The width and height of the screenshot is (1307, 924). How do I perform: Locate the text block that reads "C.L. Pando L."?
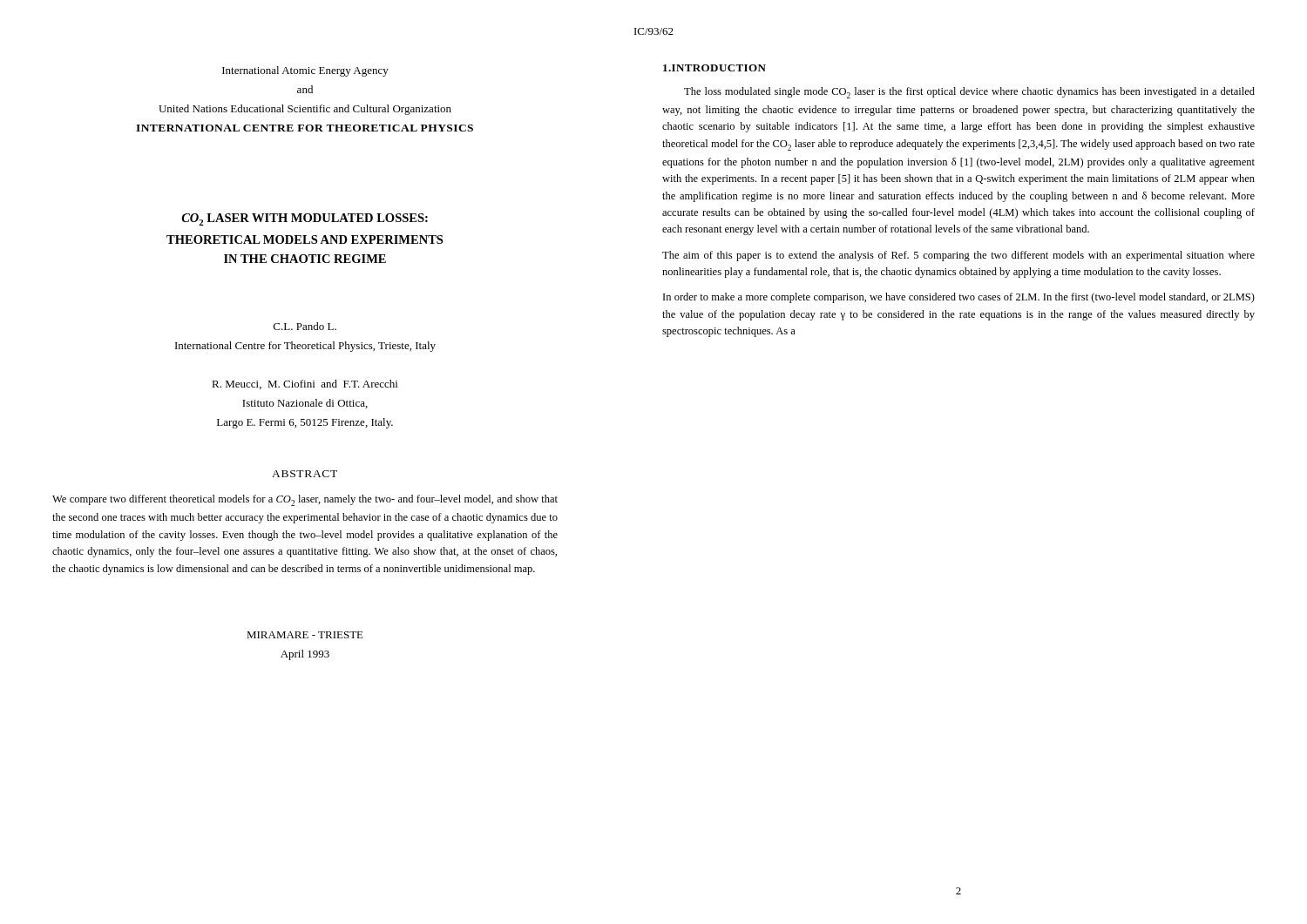tap(305, 374)
